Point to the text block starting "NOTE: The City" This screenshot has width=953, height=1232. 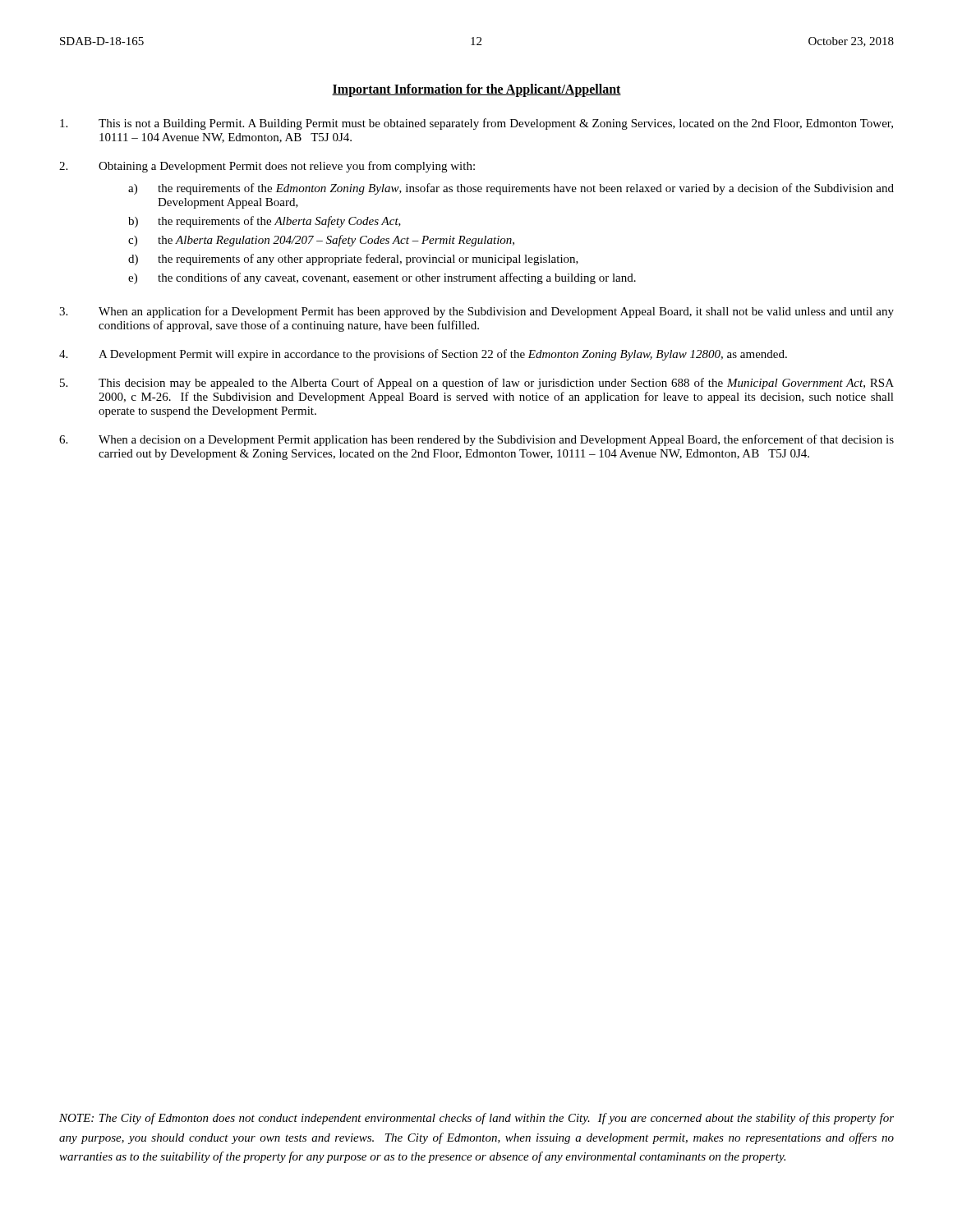476,1137
